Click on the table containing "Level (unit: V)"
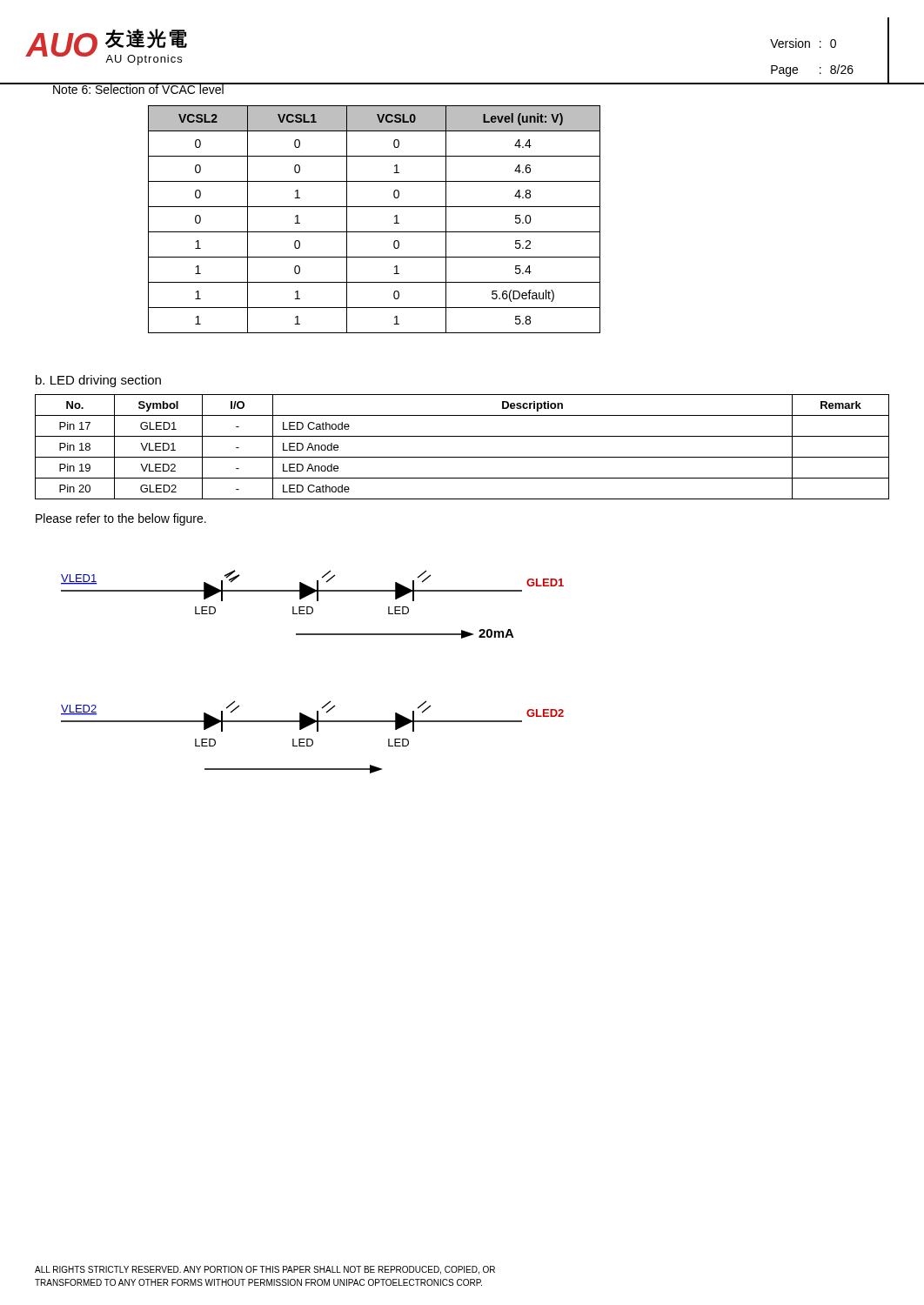 point(492,219)
